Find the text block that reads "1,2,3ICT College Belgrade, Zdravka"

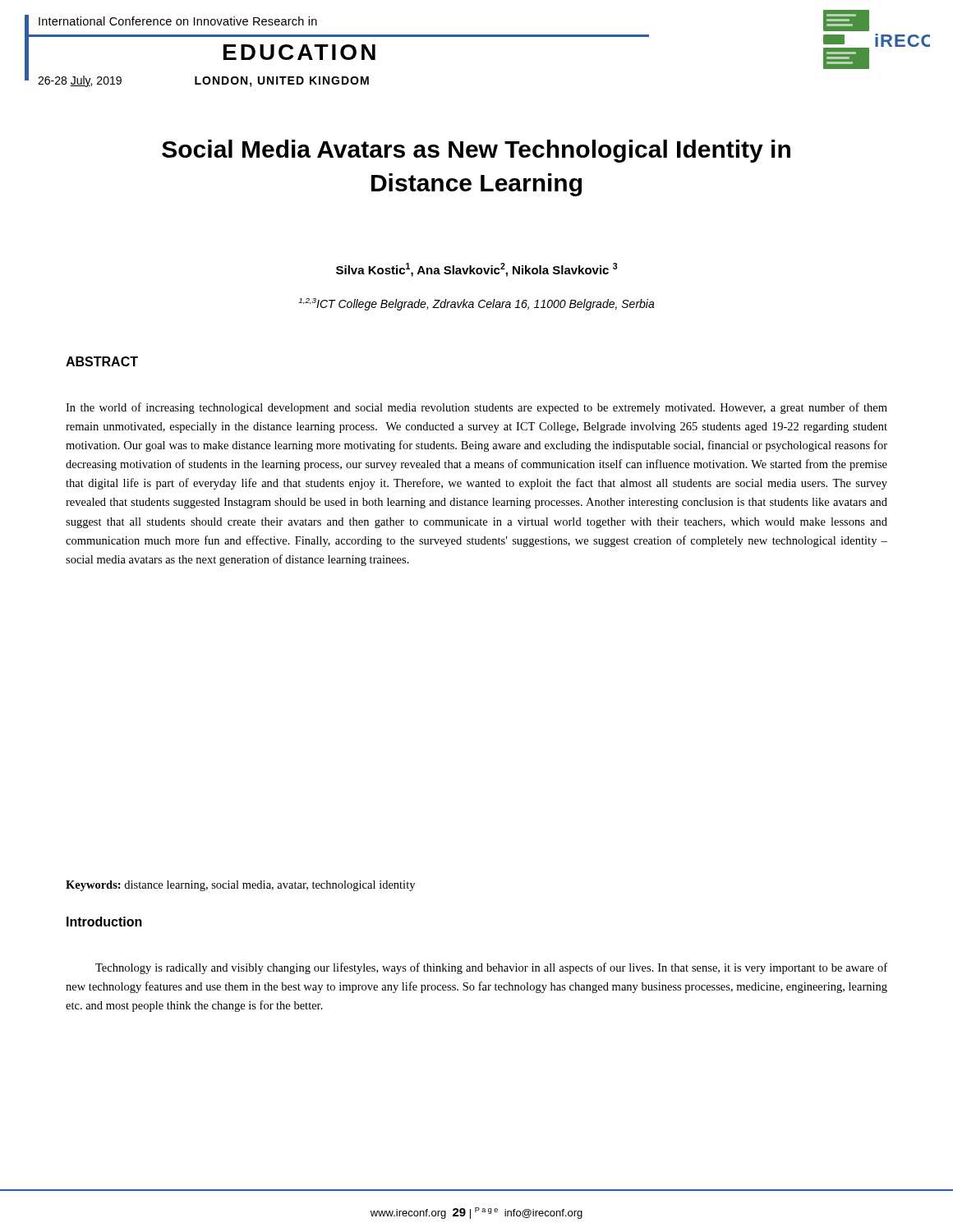(x=476, y=303)
